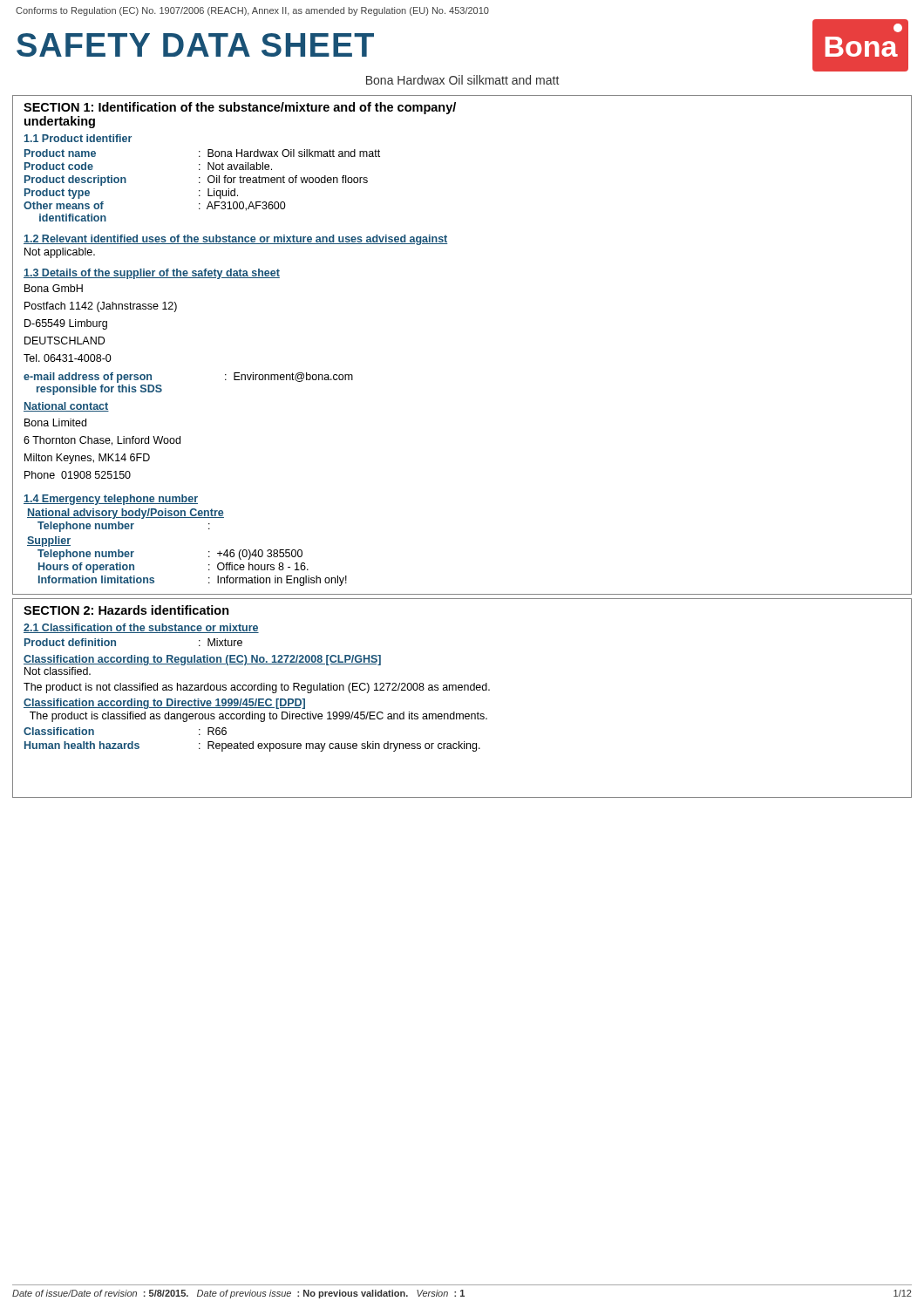This screenshot has width=924, height=1308.
Task: Select the block starting "e-mail address of person responsible for"
Action: click(x=90, y=377)
